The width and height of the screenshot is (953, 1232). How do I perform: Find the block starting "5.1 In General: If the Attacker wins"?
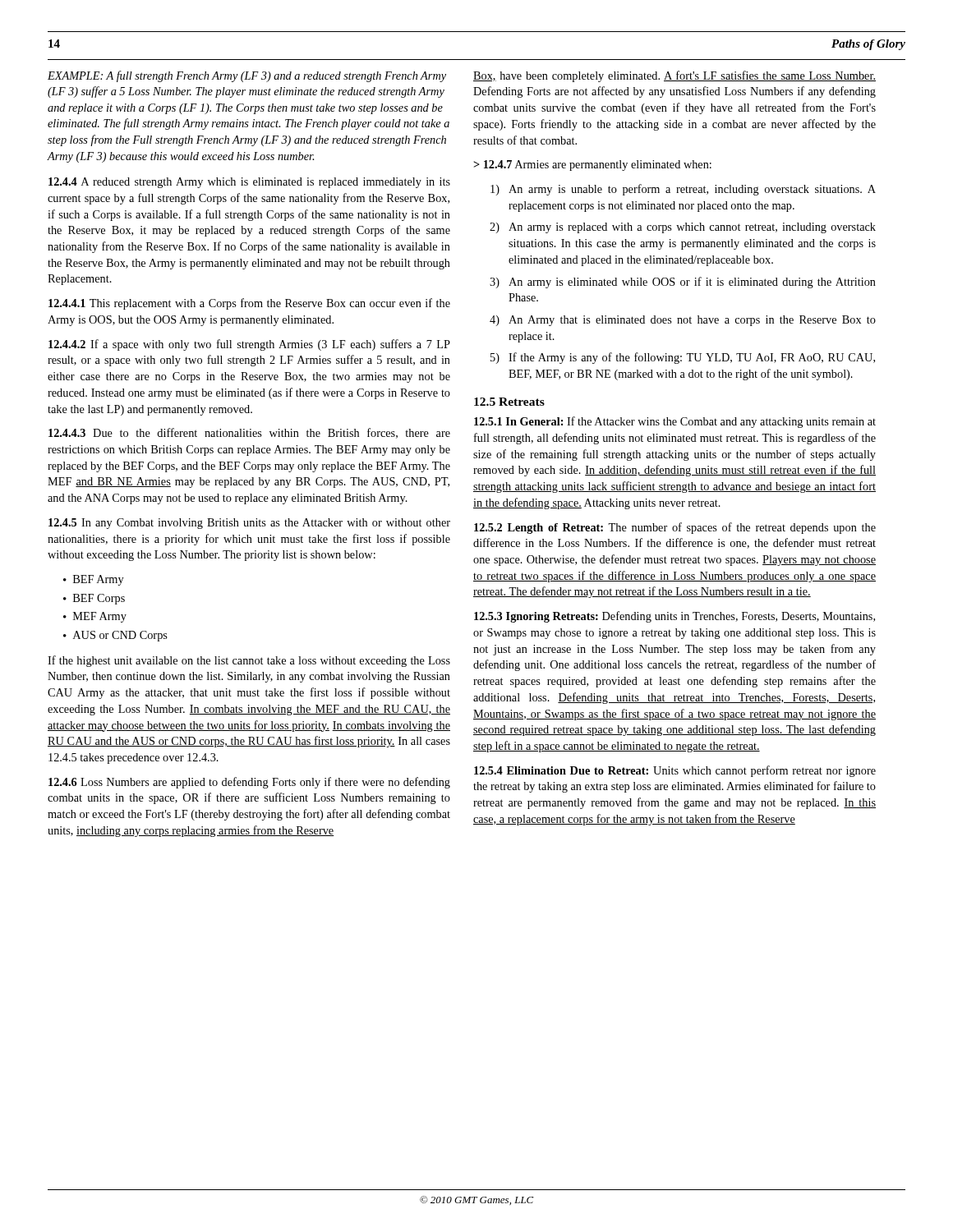[x=675, y=462]
